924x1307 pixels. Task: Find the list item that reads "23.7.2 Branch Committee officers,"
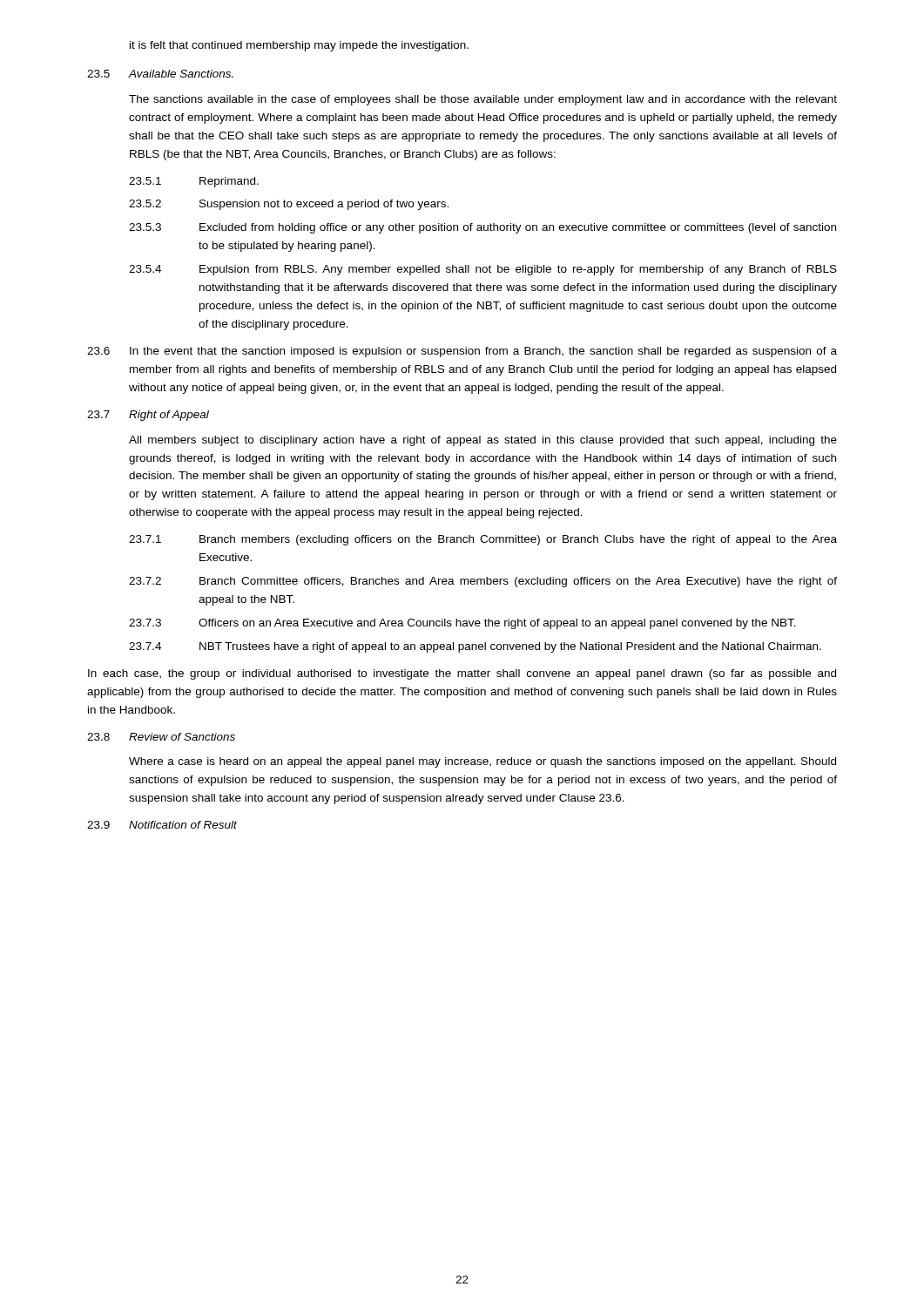[483, 591]
